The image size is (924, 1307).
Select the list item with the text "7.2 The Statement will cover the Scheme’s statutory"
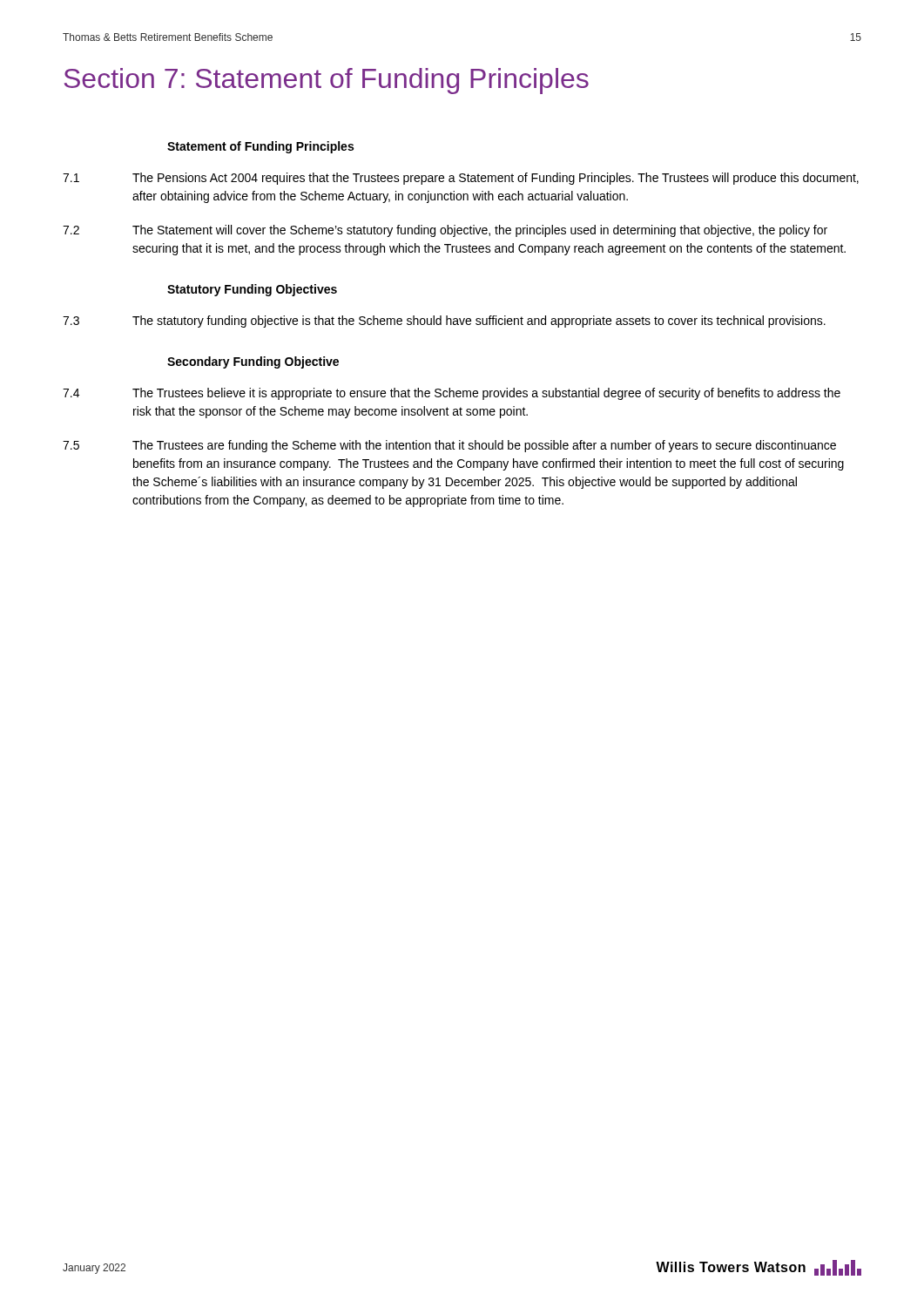[462, 240]
